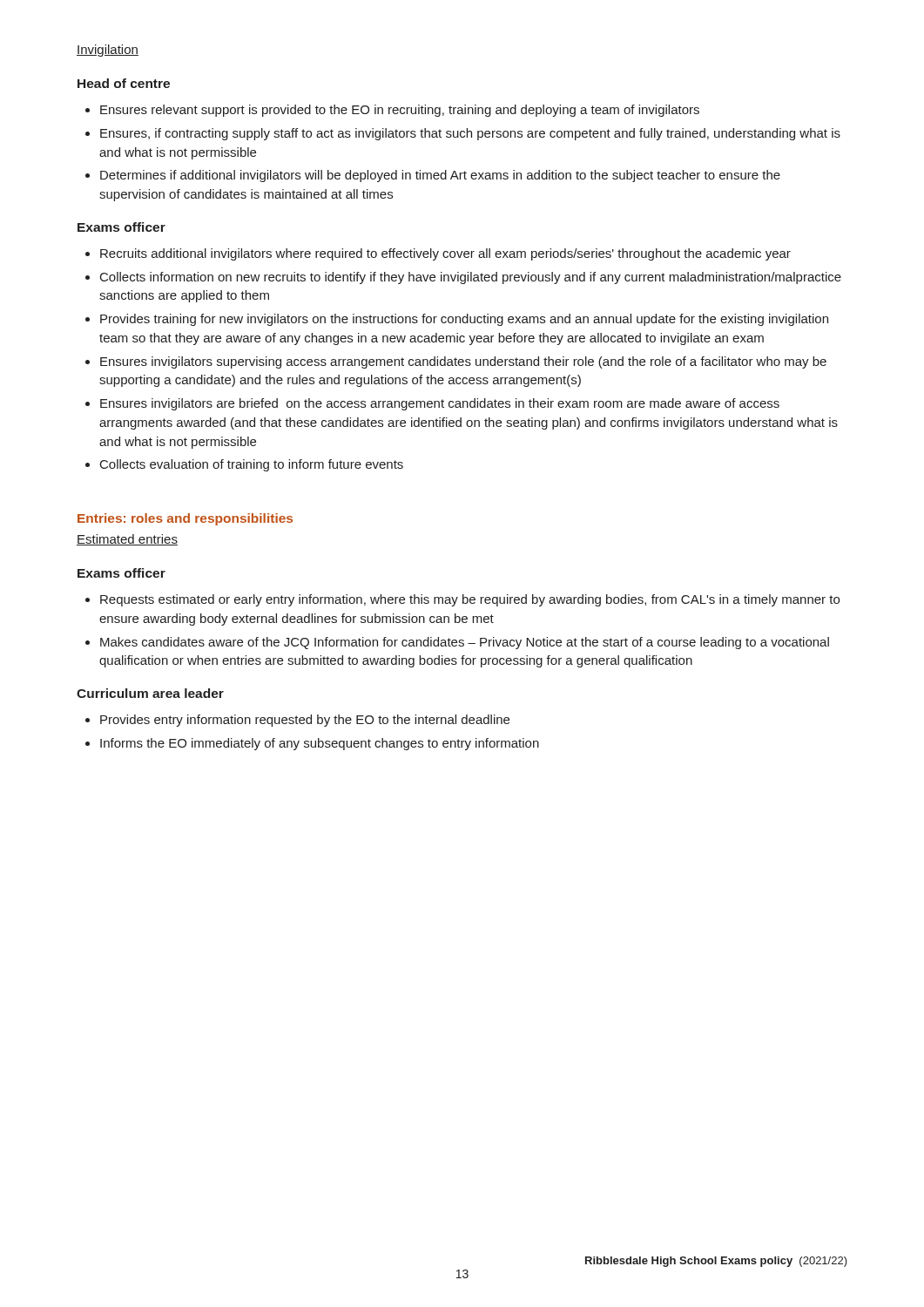The image size is (924, 1307).
Task: Point to the passage starting "Recruits additional invigilators where"
Action: (x=445, y=253)
